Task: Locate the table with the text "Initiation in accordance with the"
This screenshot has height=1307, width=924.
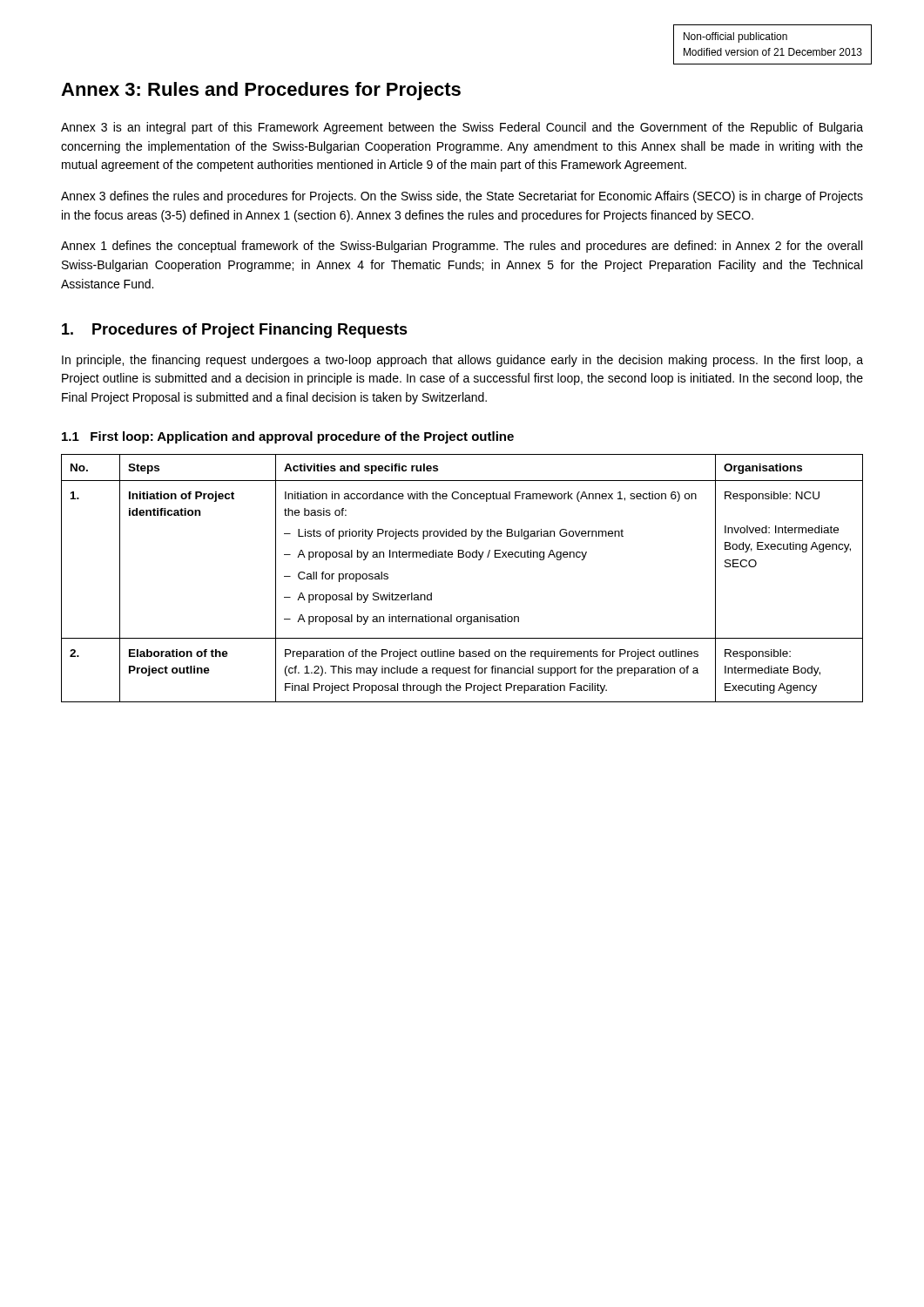Action: 462,578
